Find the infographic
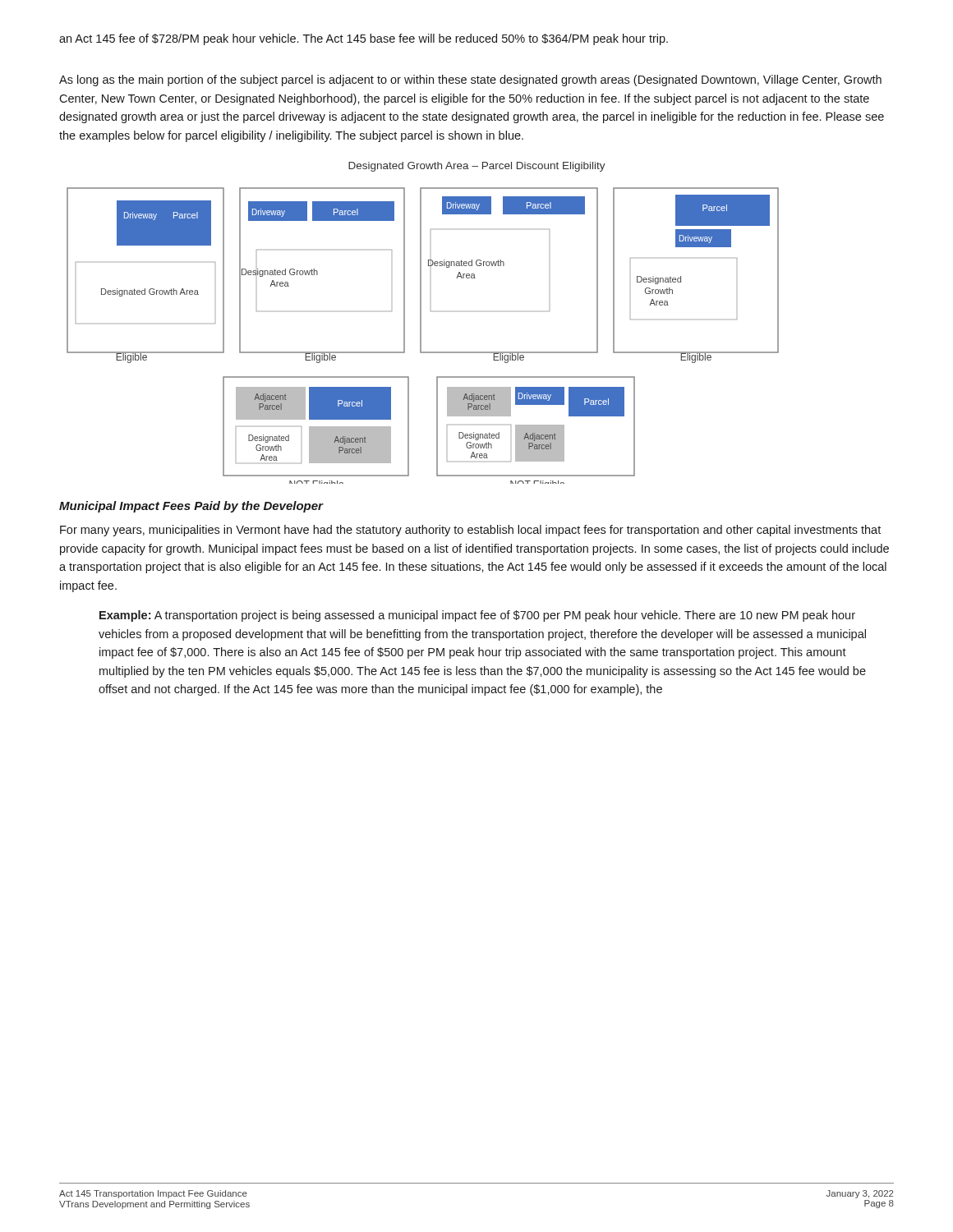953x1232 pixels. click(x=476, y=332)
